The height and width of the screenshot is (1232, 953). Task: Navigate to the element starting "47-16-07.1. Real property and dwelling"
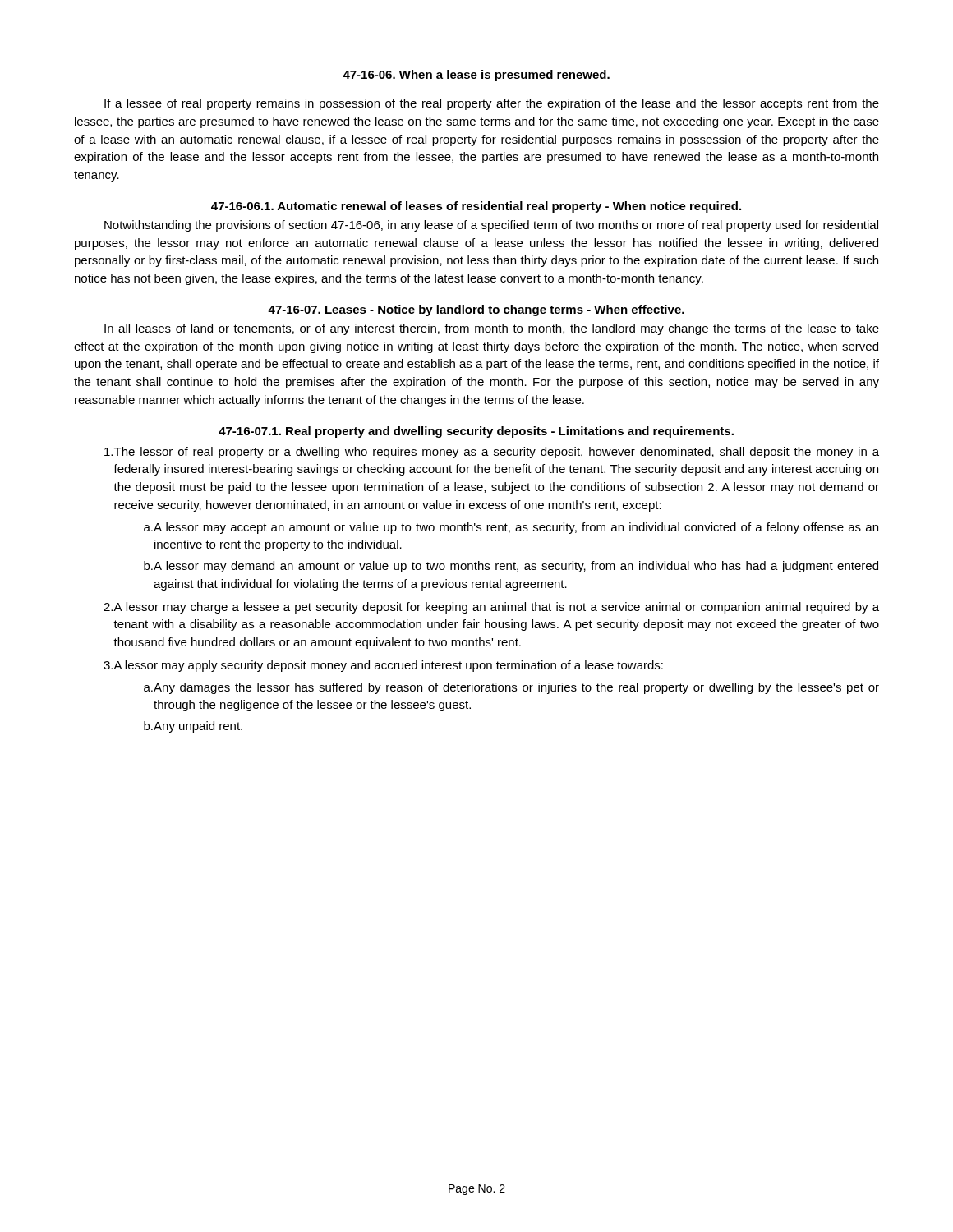click(476, 430)
